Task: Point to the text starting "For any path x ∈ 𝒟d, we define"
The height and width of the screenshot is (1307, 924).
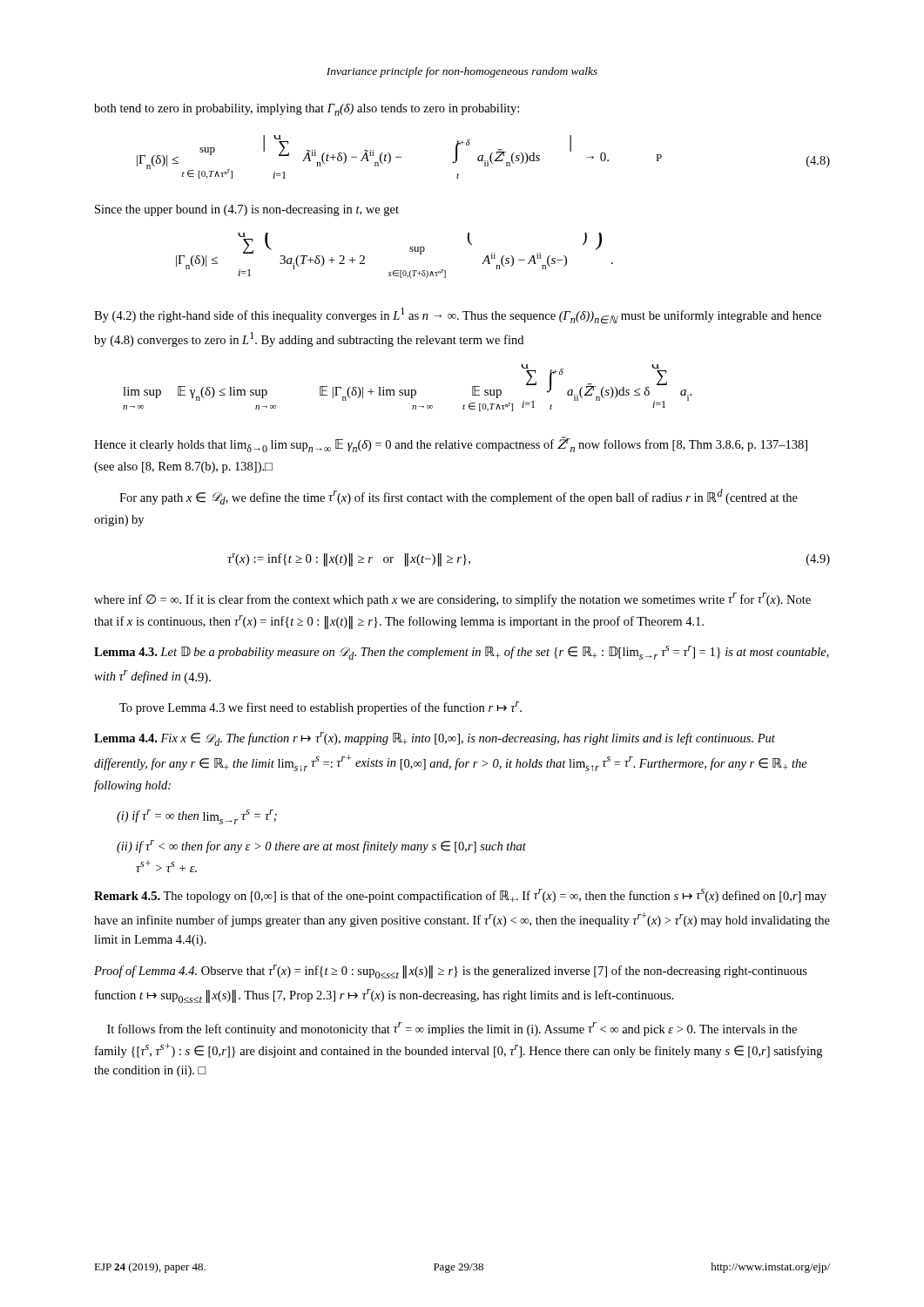Action: coord(446,507)
